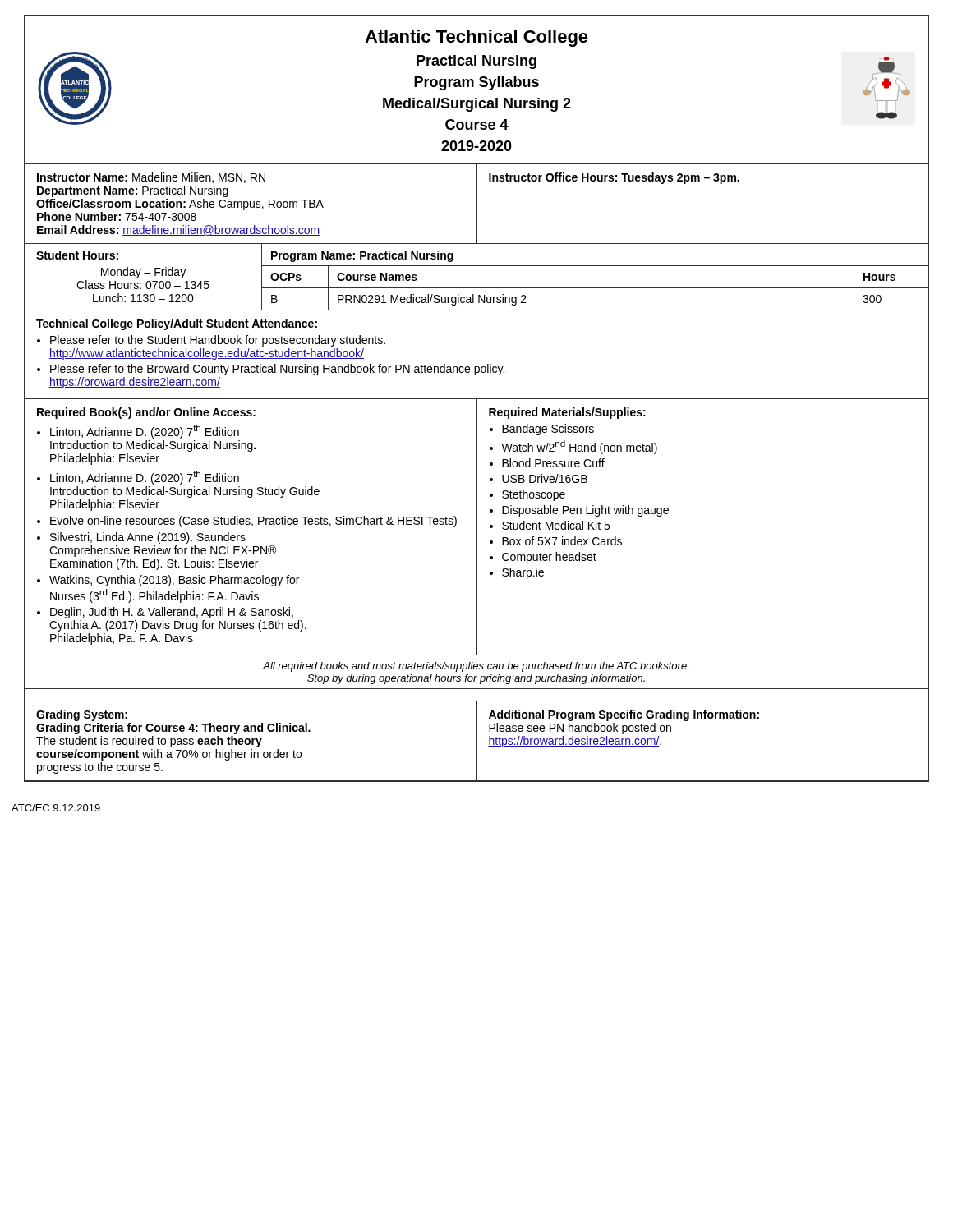The height and width of the screenshot is (1232, 953).
Task: Find the passage starting "Additional Program Specific Grading"
Action: [624, 728]
